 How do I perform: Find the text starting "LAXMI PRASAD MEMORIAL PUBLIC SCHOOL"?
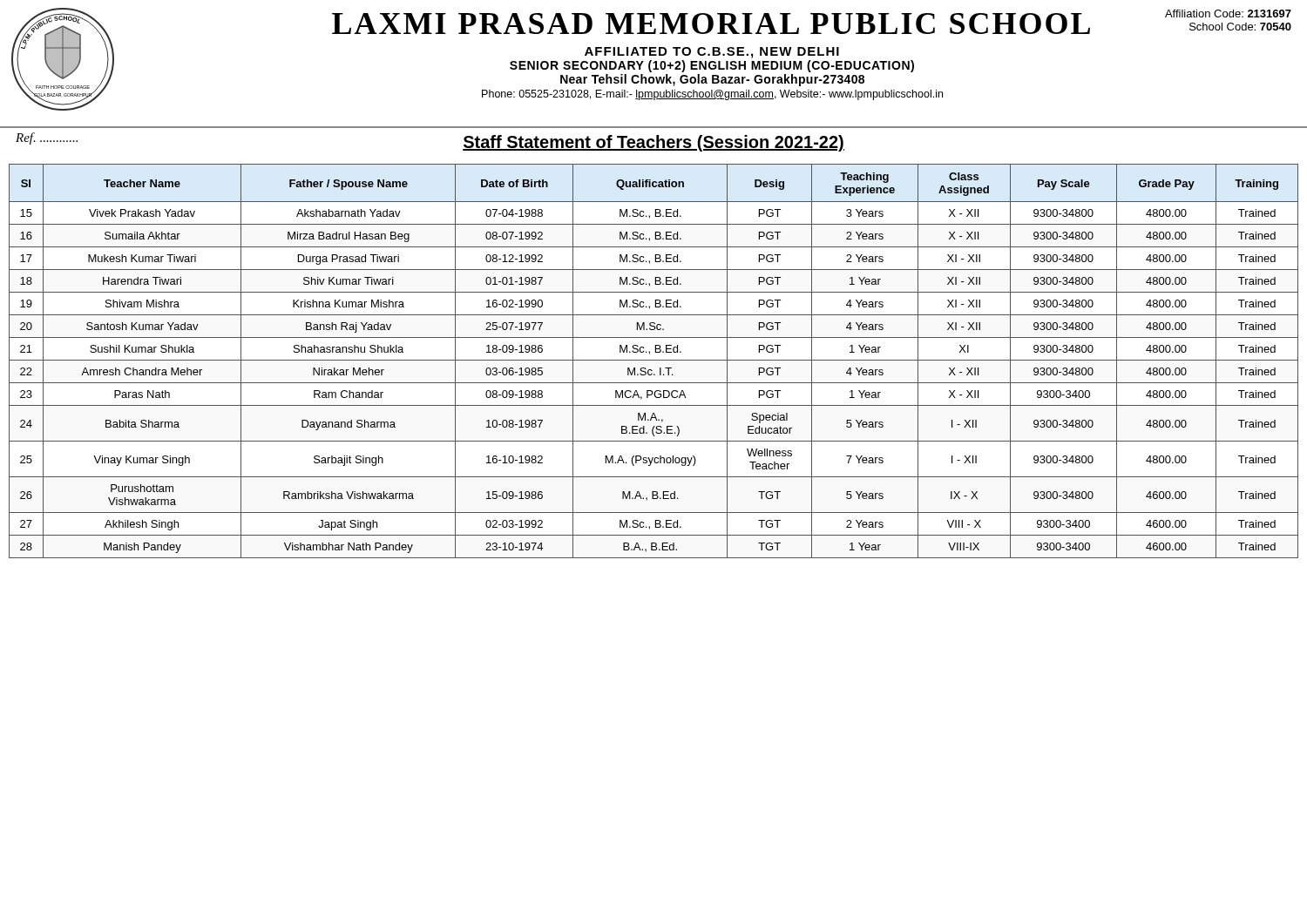(x=712, y=24)
